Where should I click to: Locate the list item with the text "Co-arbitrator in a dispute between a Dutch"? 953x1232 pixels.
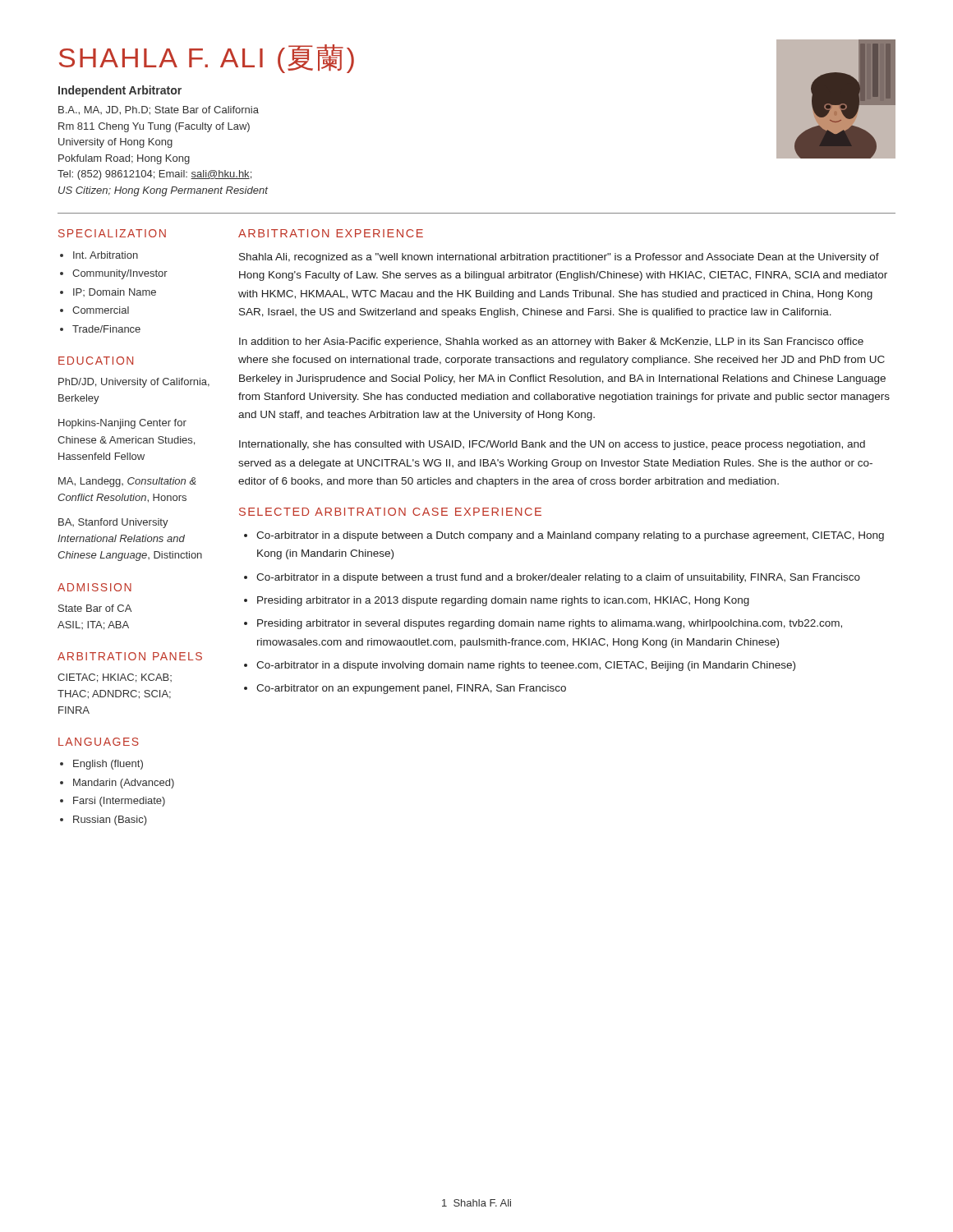point(570,544)
